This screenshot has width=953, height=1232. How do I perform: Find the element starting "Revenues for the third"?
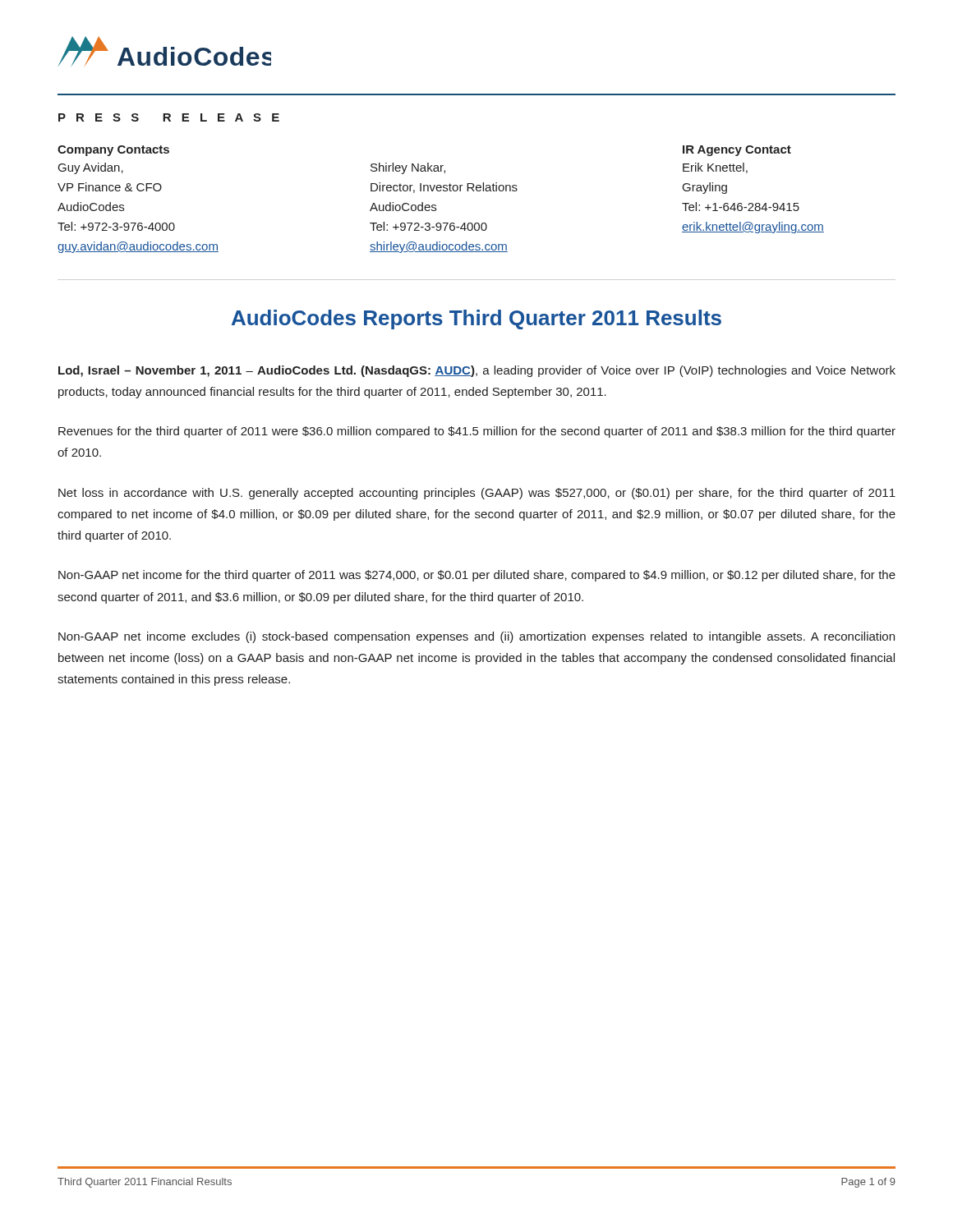(476, 442)
